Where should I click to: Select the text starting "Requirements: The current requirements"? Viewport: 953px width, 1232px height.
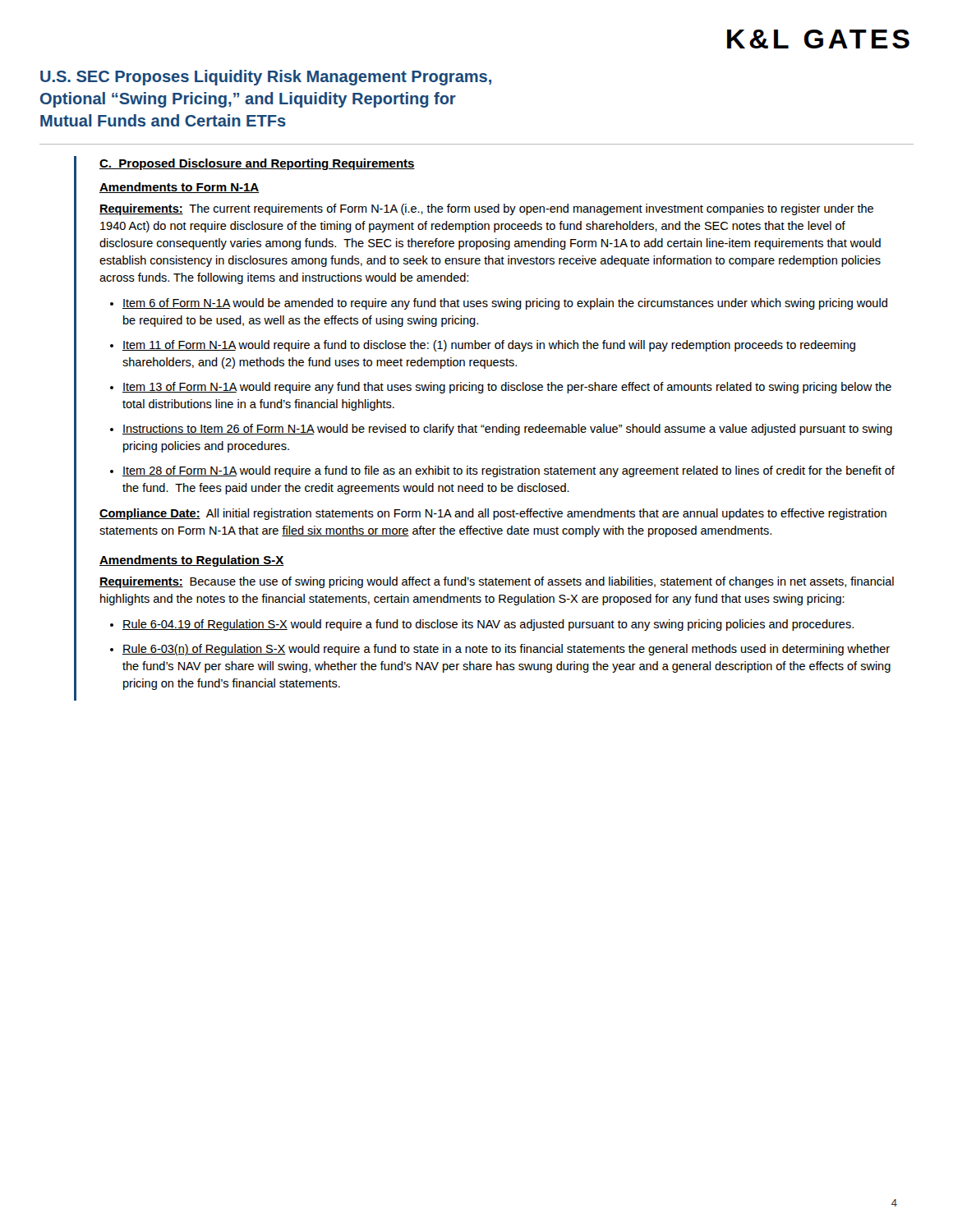pyautogui.click(x=490, y=243)
